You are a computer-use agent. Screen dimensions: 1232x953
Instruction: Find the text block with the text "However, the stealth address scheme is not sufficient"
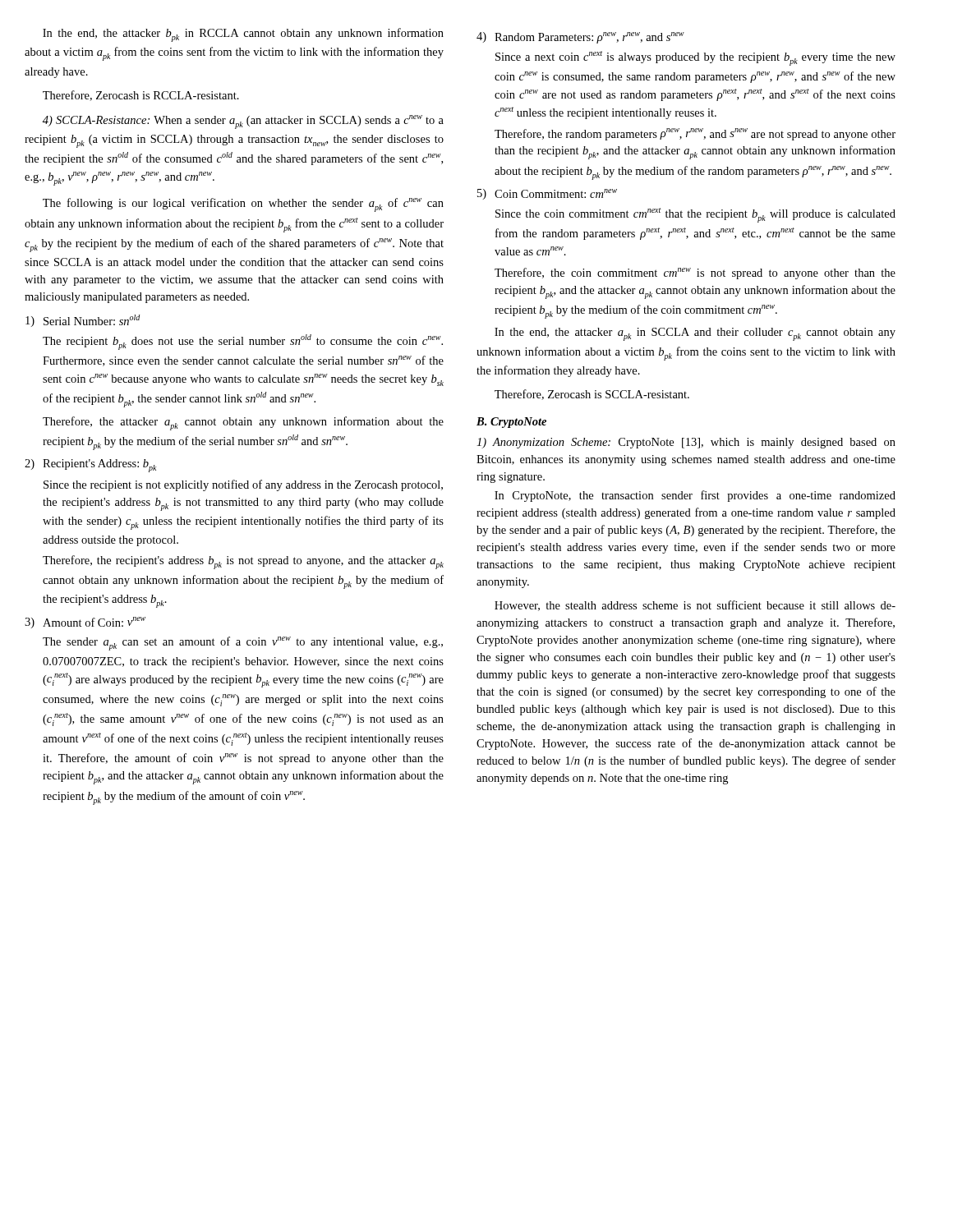pos(686,692)
